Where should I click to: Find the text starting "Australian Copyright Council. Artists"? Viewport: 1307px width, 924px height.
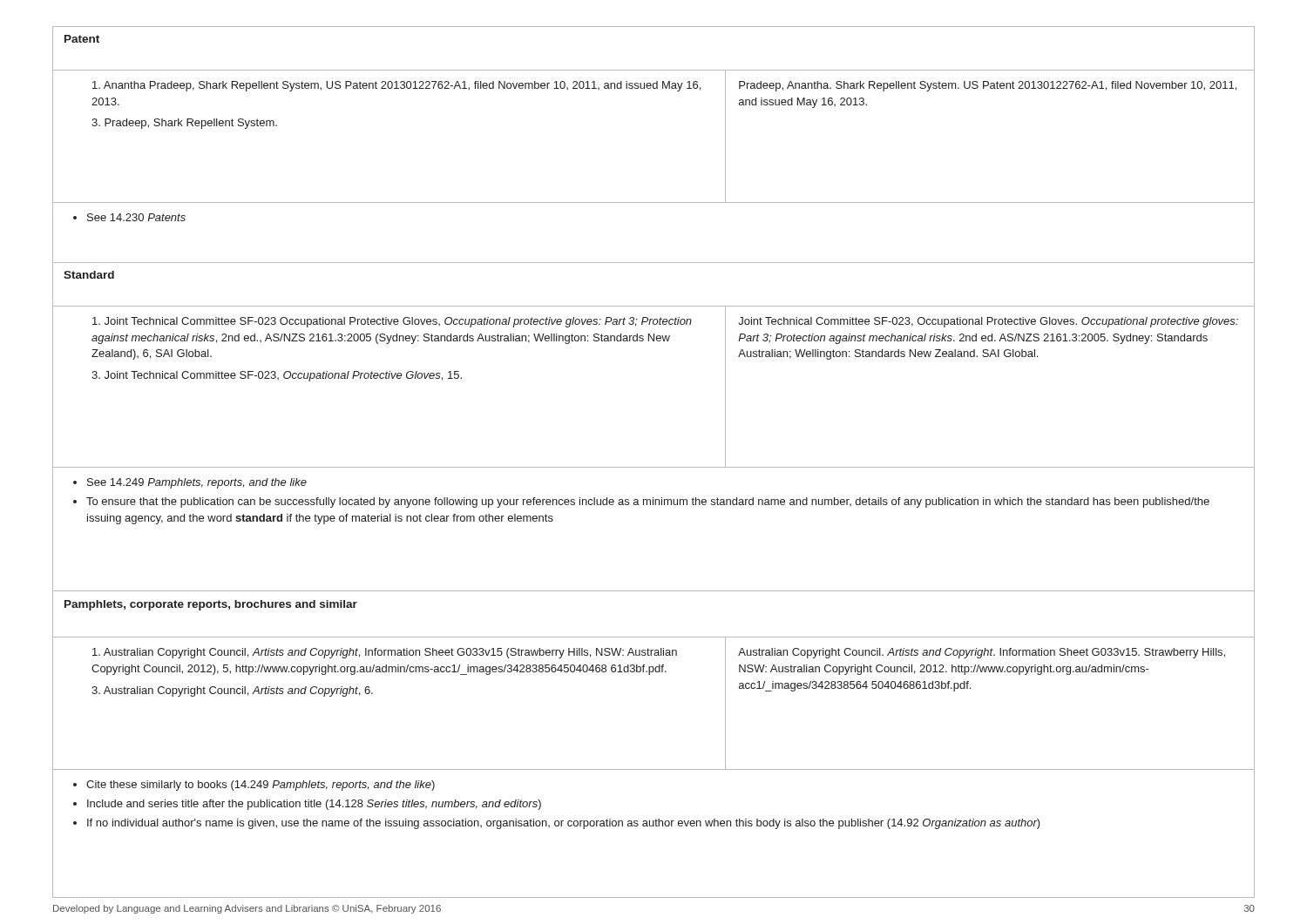[x=982, y=668]
